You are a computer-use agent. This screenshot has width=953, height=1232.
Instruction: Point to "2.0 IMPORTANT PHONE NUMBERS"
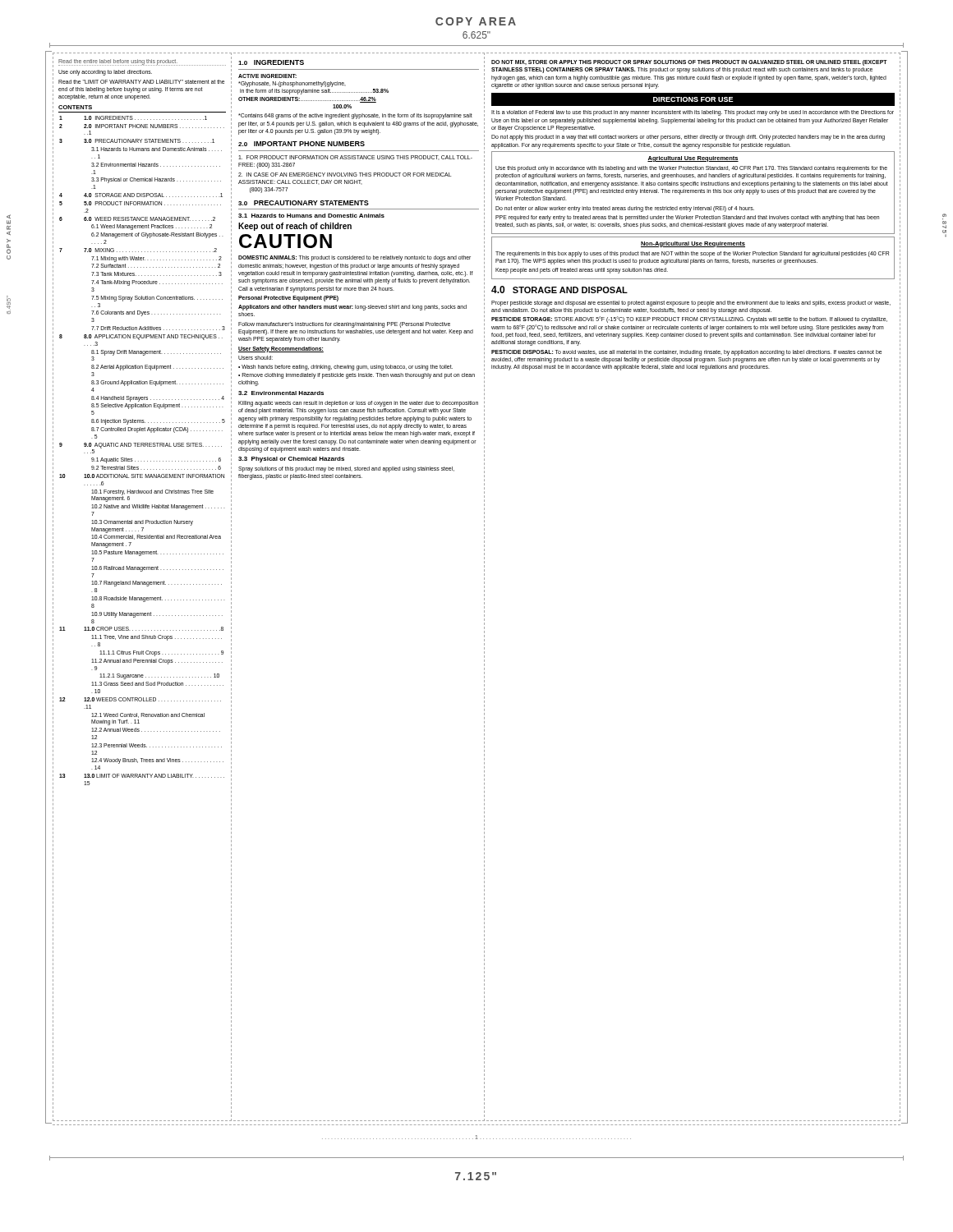click(x=301, y=144)
